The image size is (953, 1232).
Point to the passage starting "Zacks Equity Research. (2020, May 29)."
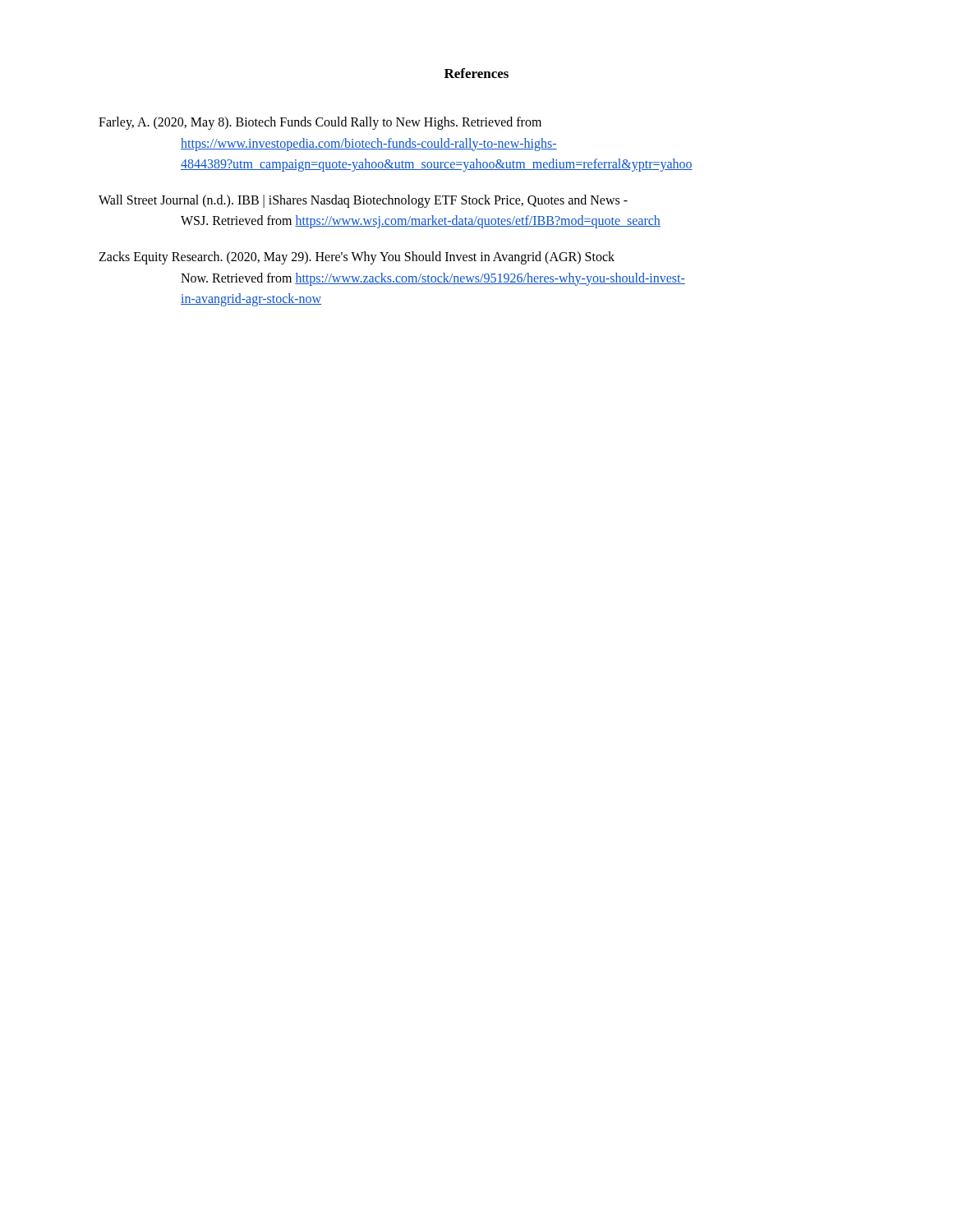pos(476,280)
